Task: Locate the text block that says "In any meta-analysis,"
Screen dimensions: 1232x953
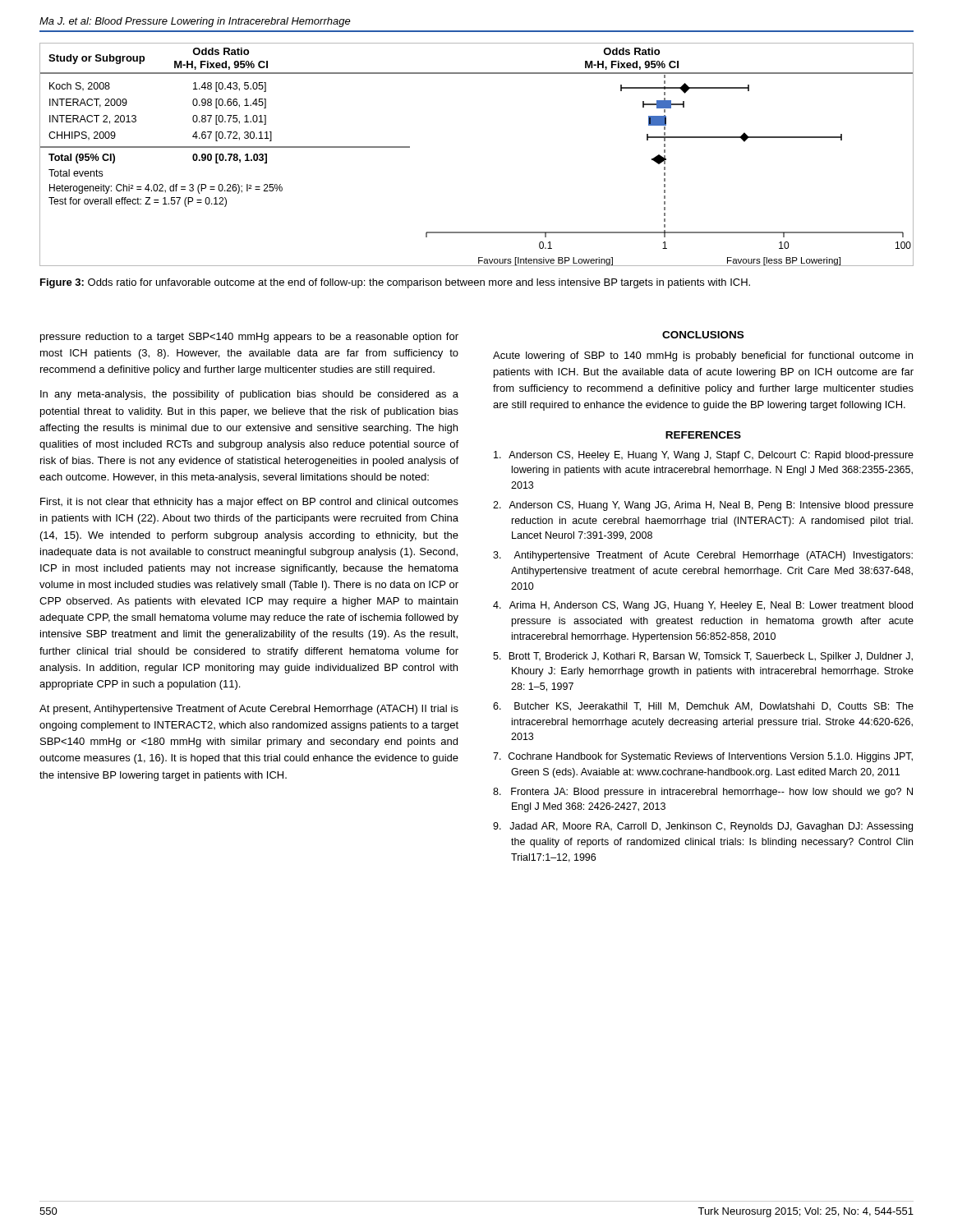Action: 249,436
